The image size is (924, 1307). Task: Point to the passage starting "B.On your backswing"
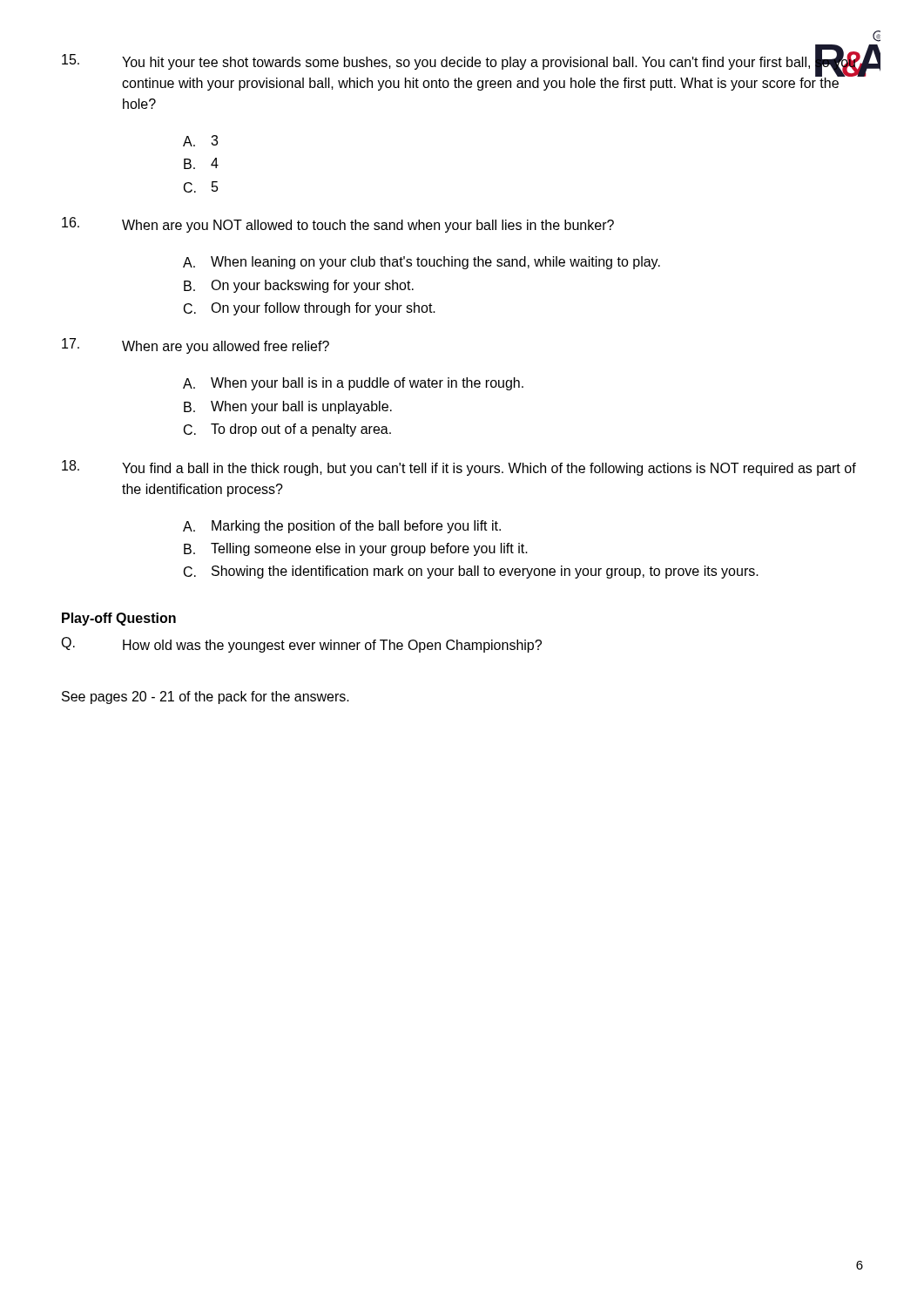299,286
